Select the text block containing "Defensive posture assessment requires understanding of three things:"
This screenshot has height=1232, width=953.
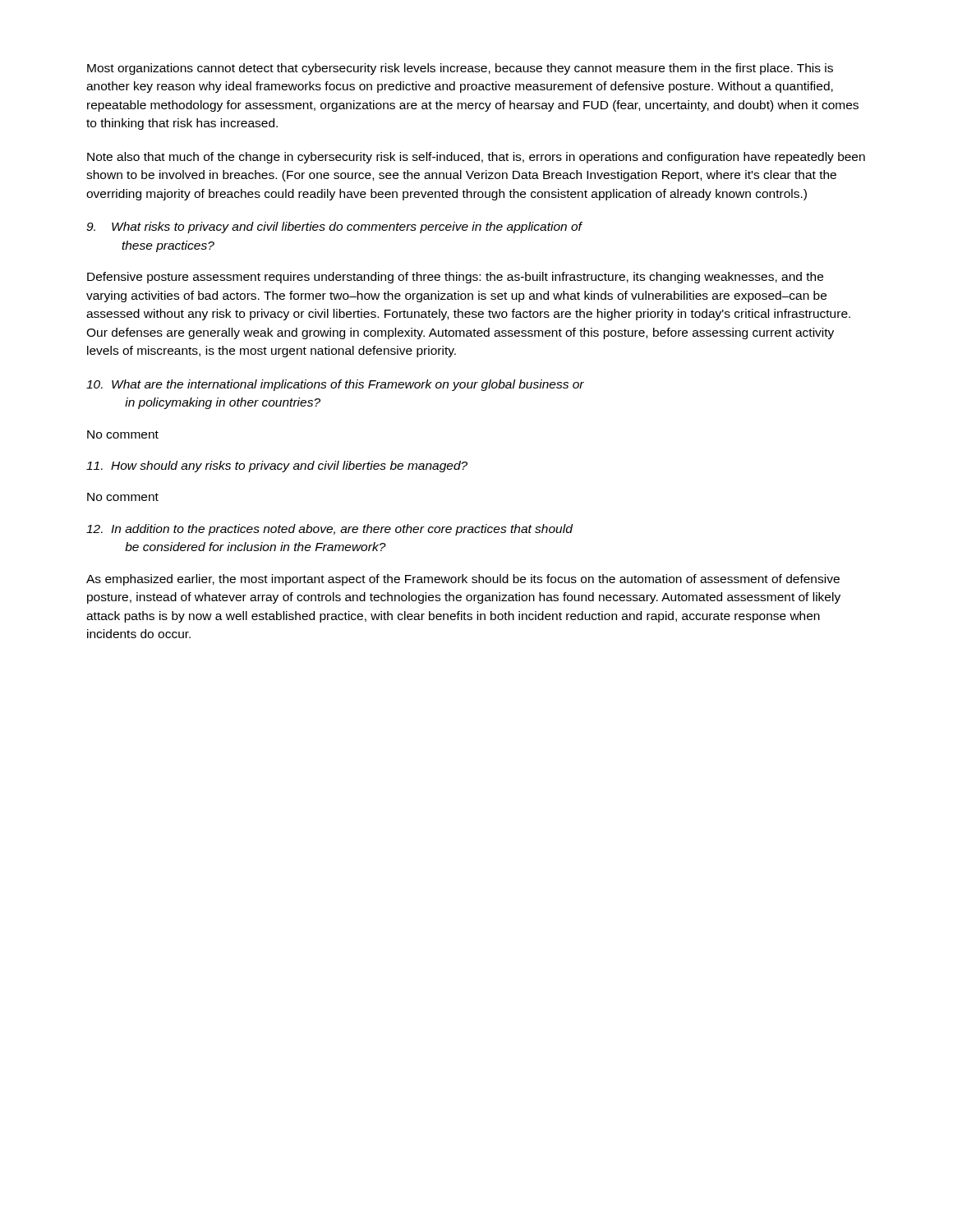pos(469,313)
